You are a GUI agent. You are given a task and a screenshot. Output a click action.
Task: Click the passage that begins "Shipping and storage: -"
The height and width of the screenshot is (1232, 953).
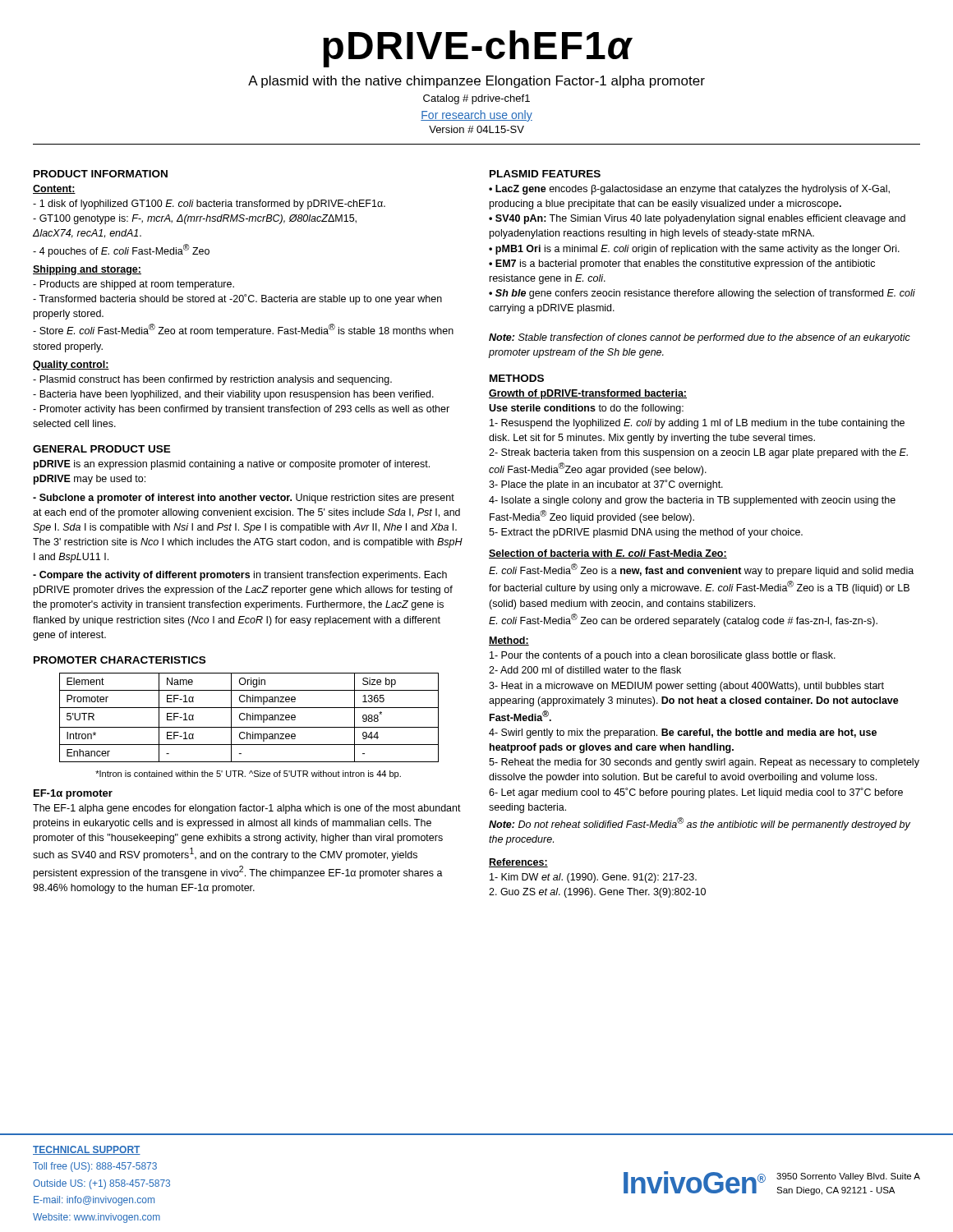coord(243,308)
